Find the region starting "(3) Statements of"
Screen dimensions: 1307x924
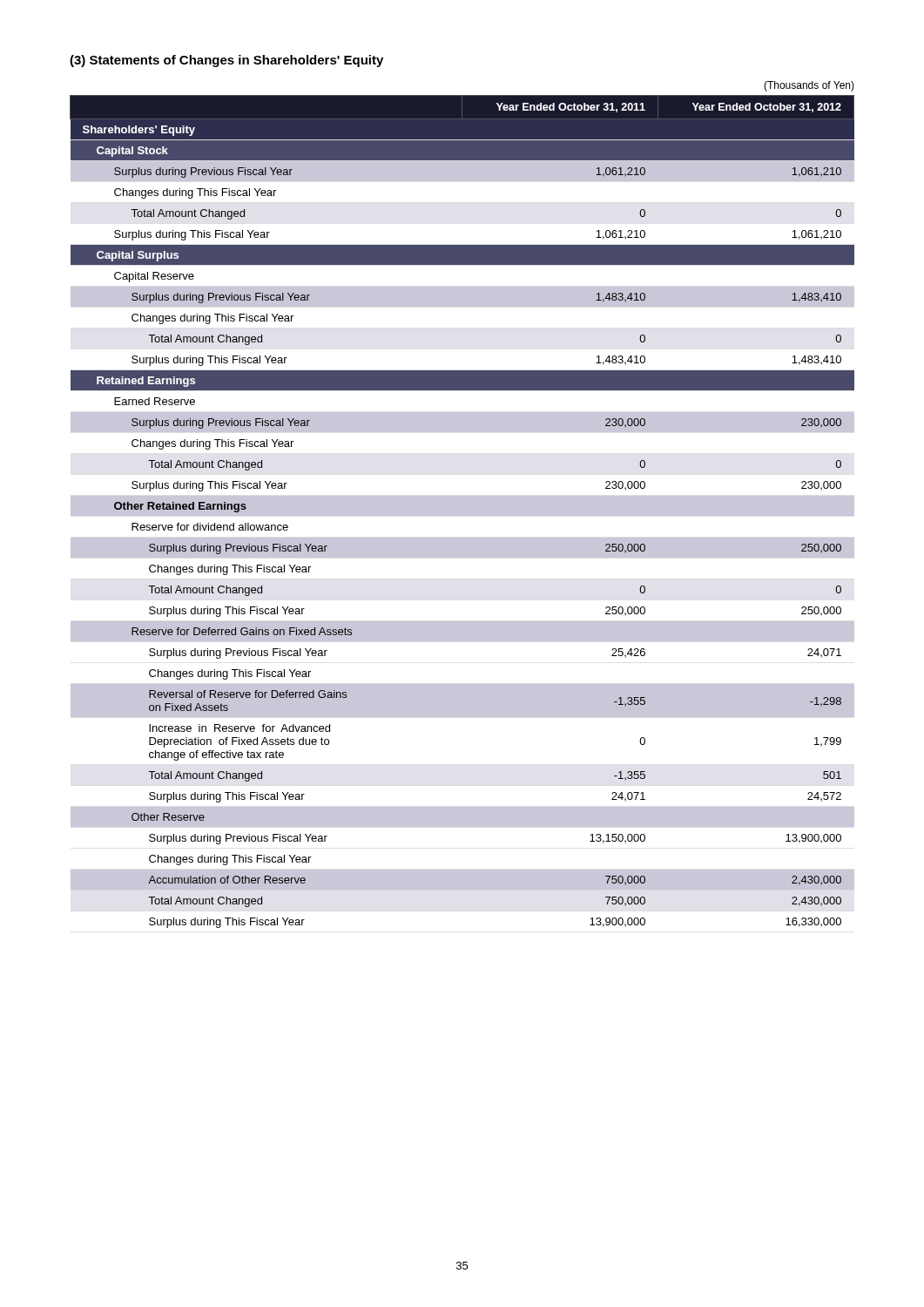tap(227, 60)
